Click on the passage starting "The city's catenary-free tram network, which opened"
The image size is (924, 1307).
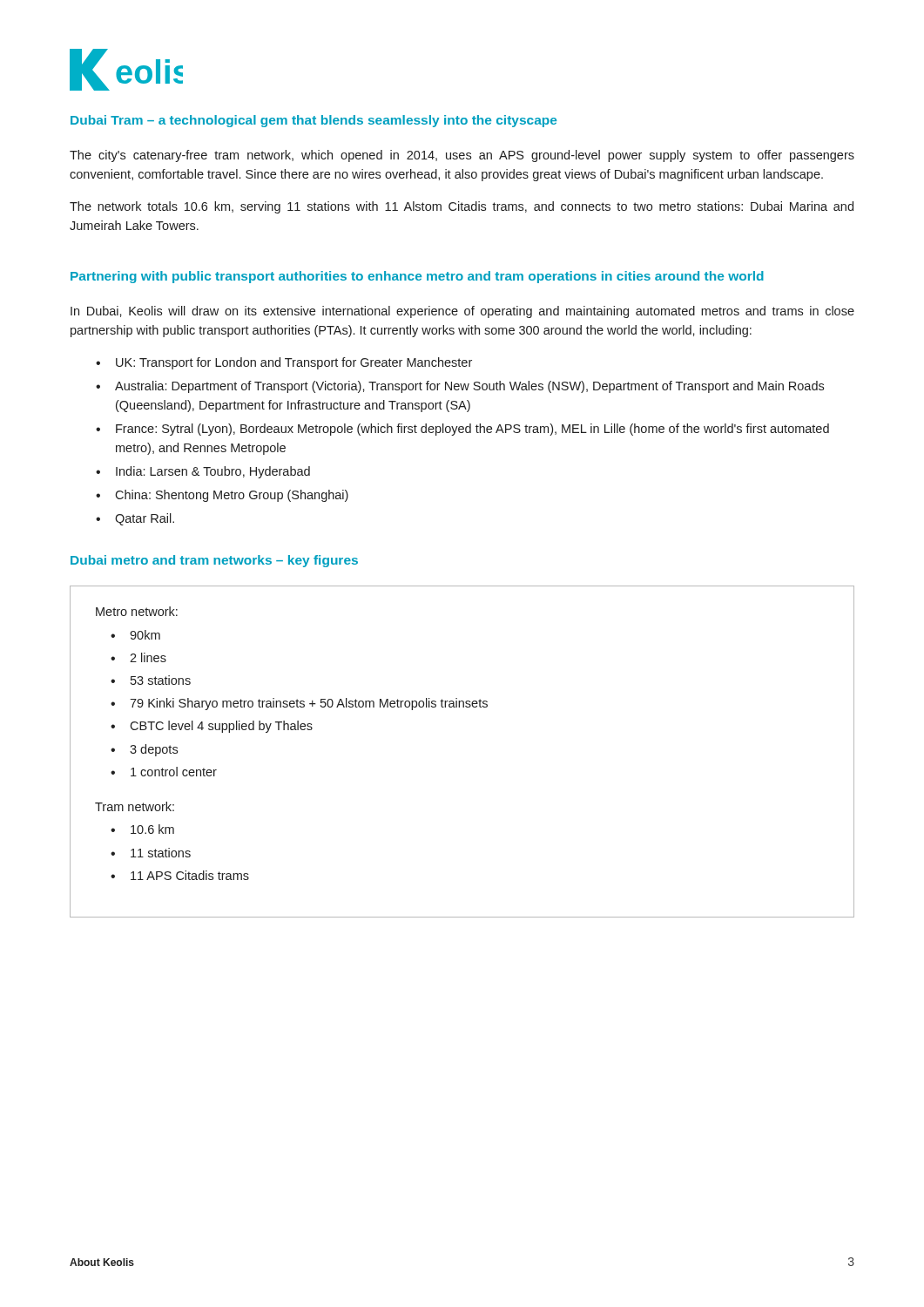(x=462, y=165)
